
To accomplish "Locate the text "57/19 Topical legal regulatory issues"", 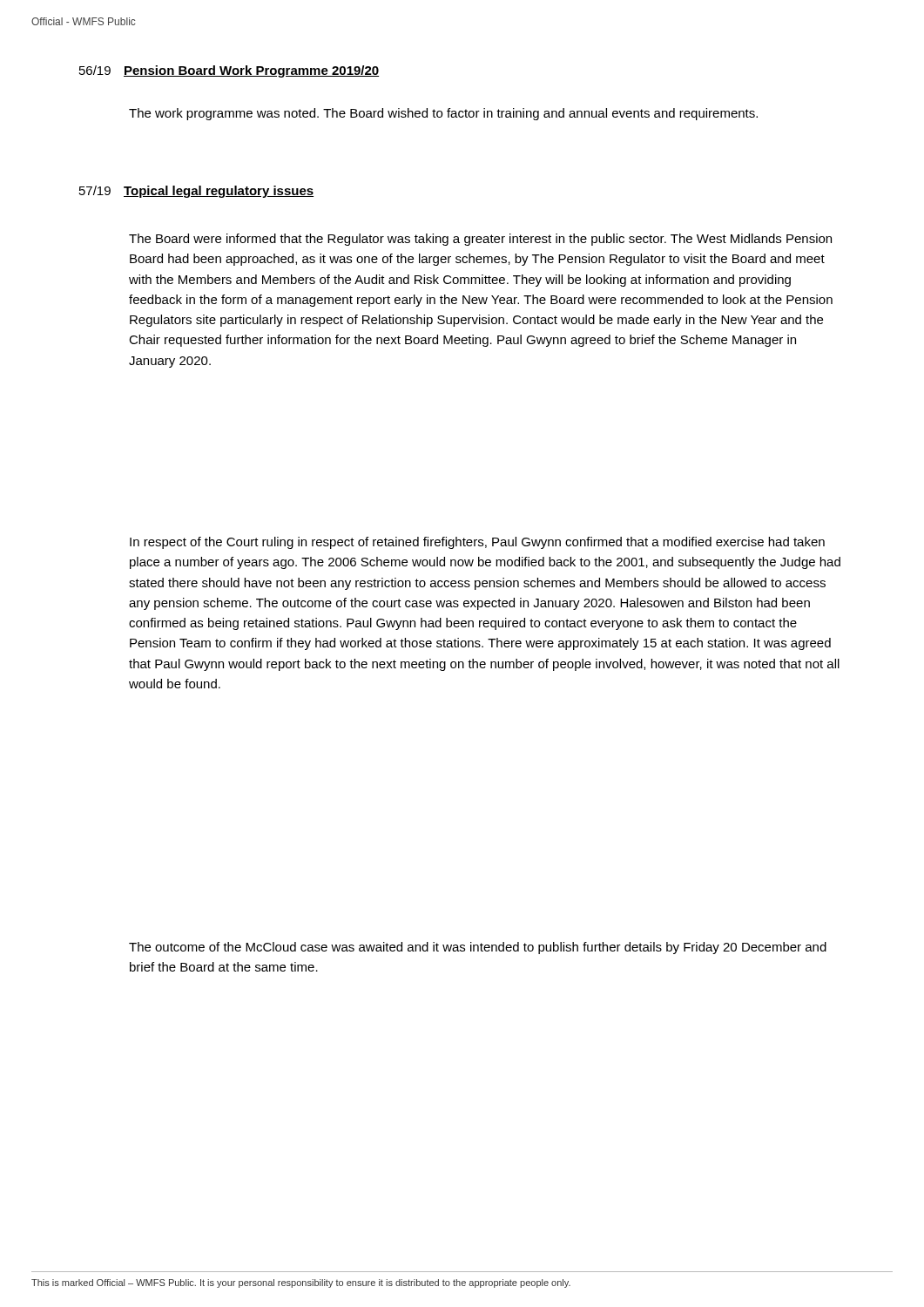I will coord(196,190).
